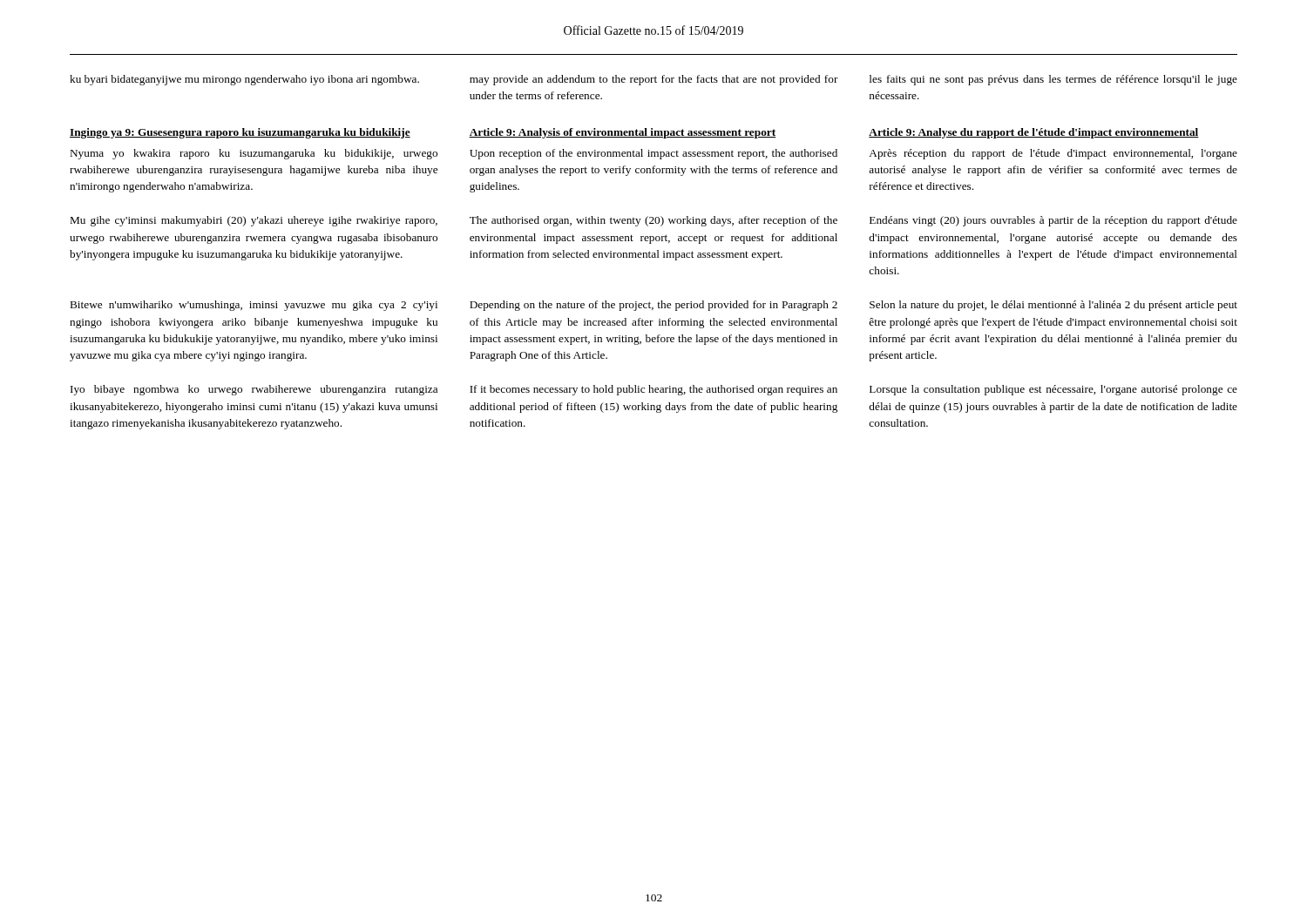The height and width of the screenshot is (924, 1307).
Task: Find the section header that reads "Ingingo ya 9: Gusesengura raporo"
Action: pyautogui.click(x=254, y=132)
